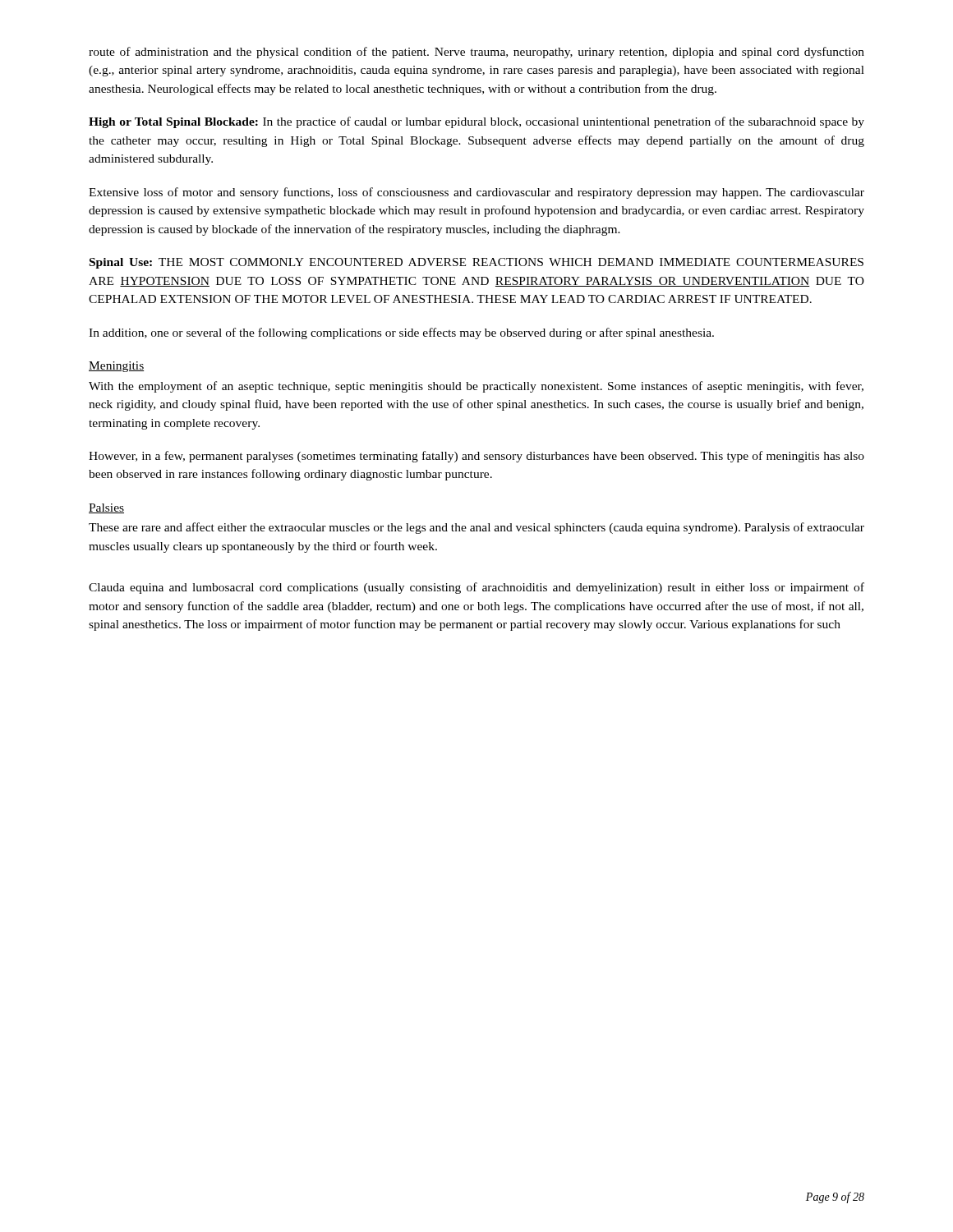Locate the block of text that opens with "In addition, one or several of"
The height and width of the screenshot is (1232, 953).
(x=402, y=332)
